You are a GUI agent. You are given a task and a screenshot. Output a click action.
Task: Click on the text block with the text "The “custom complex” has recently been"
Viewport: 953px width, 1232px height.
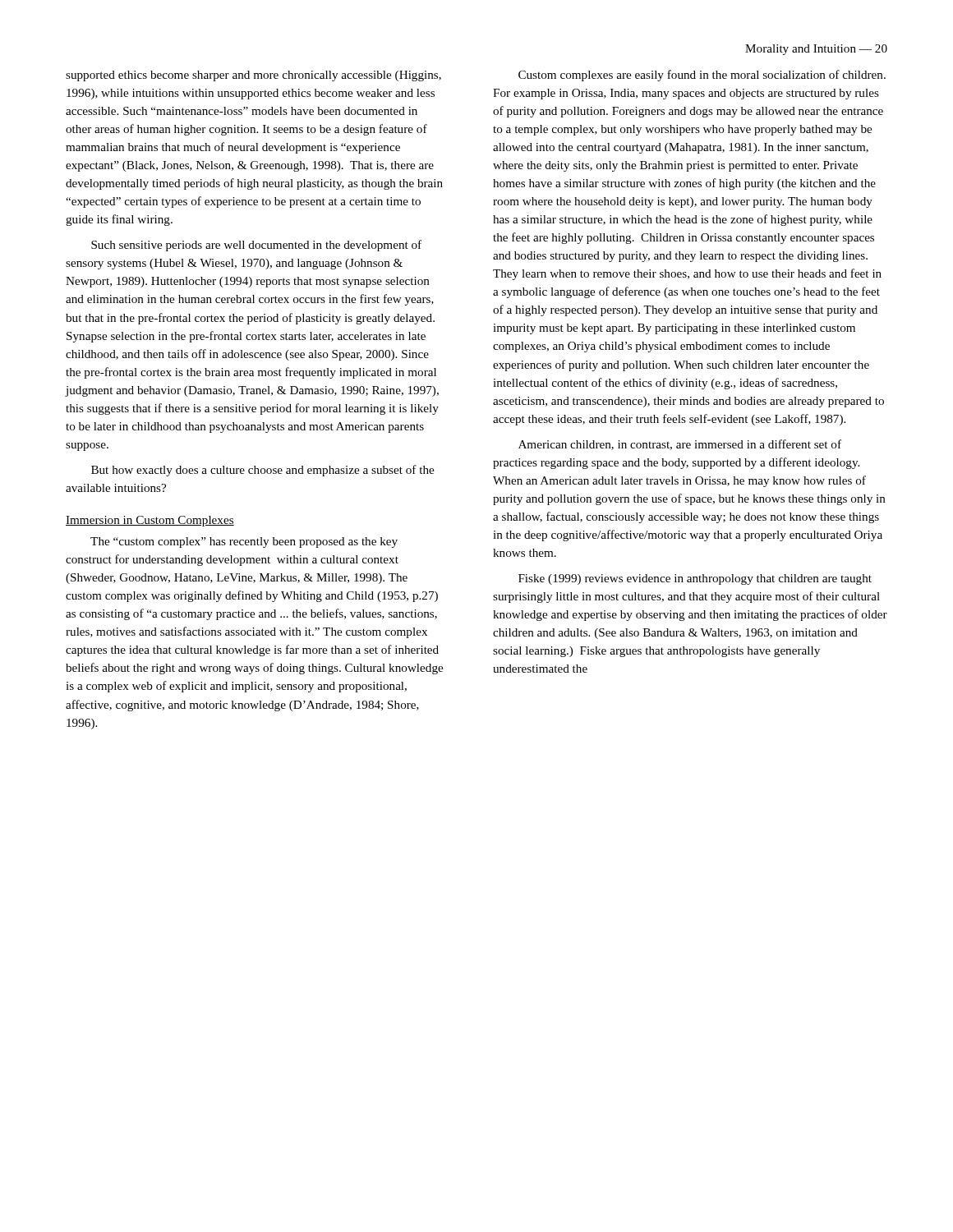[255, 632]
